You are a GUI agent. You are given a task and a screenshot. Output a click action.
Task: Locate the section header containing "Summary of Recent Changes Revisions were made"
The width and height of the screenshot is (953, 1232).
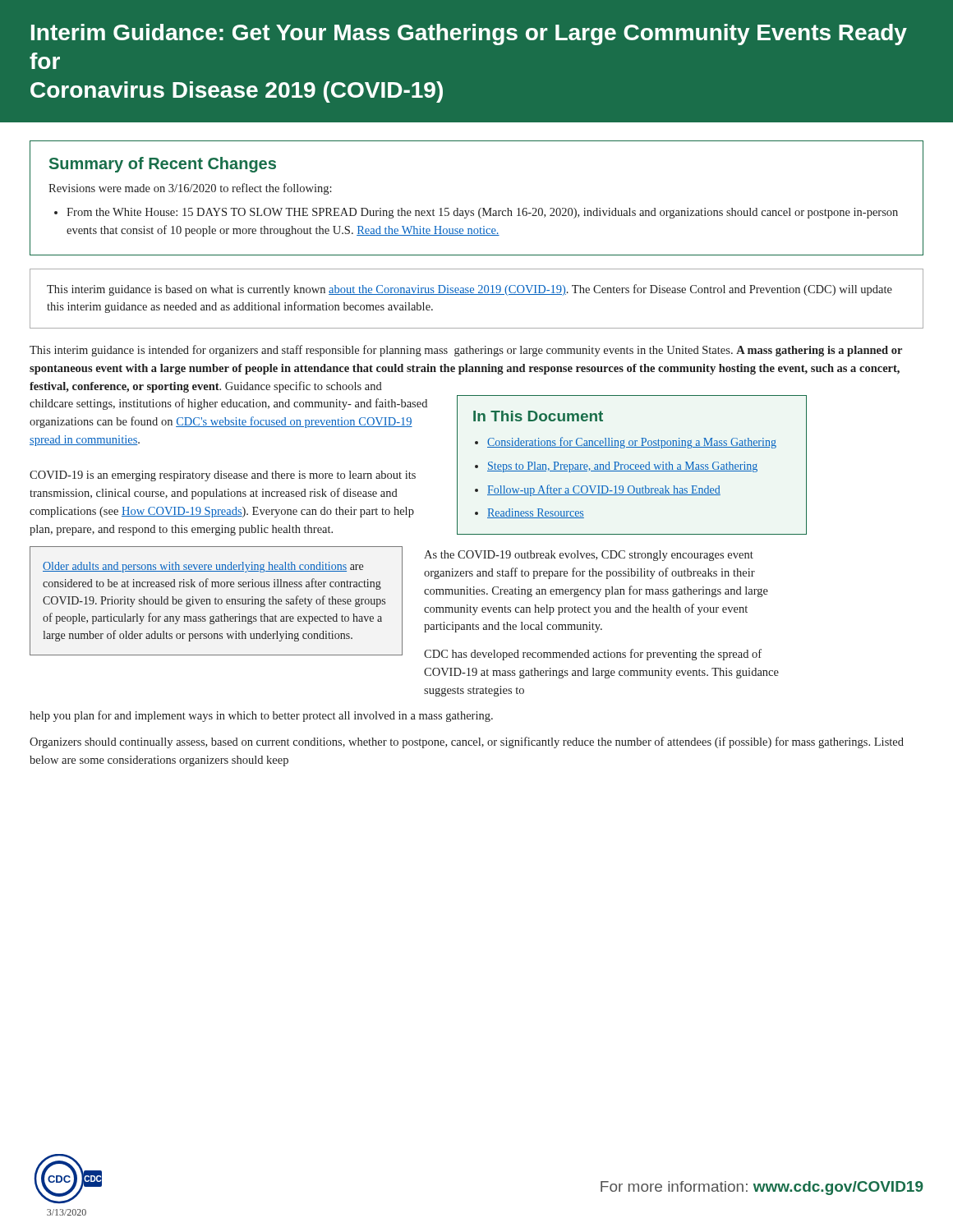click(x=476, y=197)
